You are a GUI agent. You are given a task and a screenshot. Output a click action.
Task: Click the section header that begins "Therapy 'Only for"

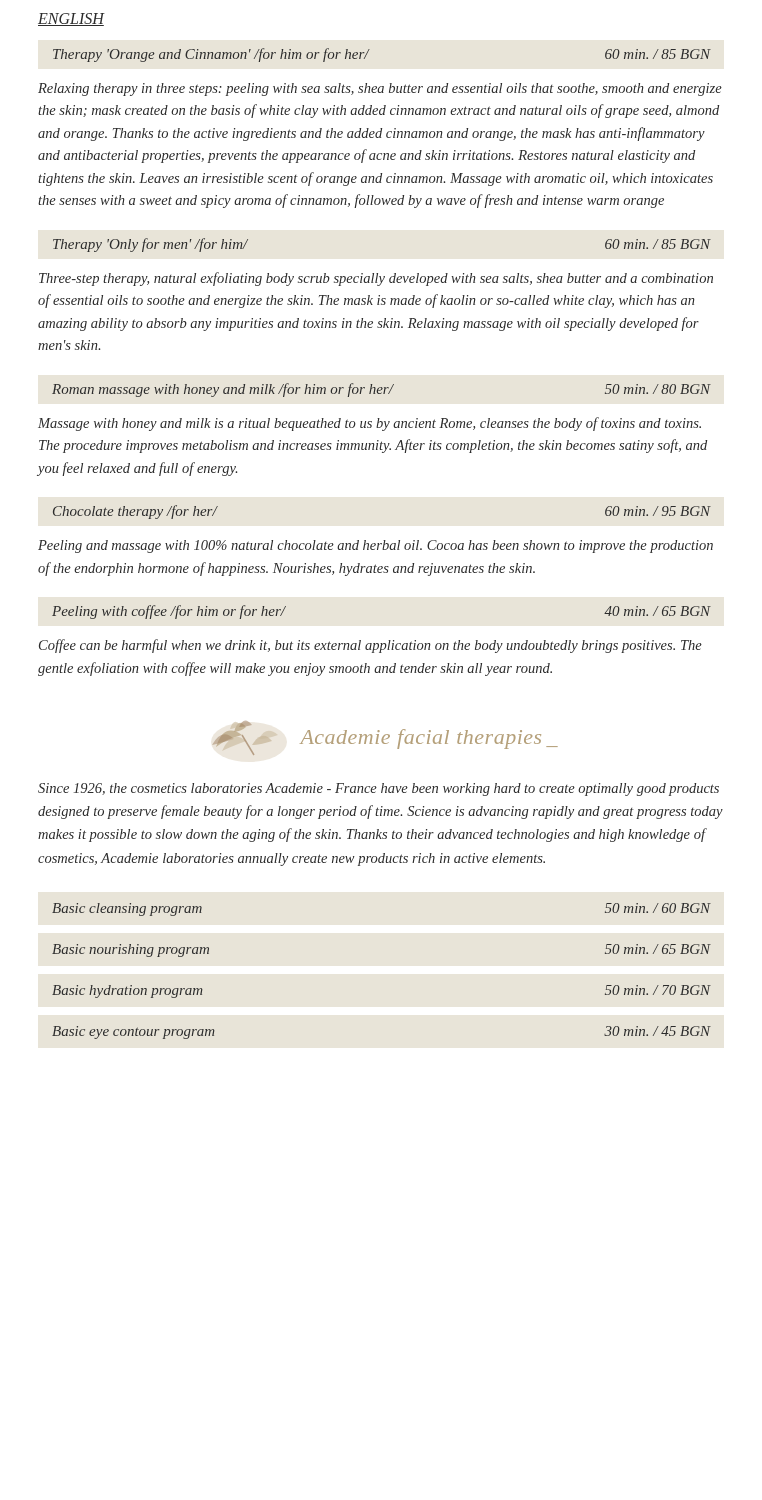click(x=148, y=244)
